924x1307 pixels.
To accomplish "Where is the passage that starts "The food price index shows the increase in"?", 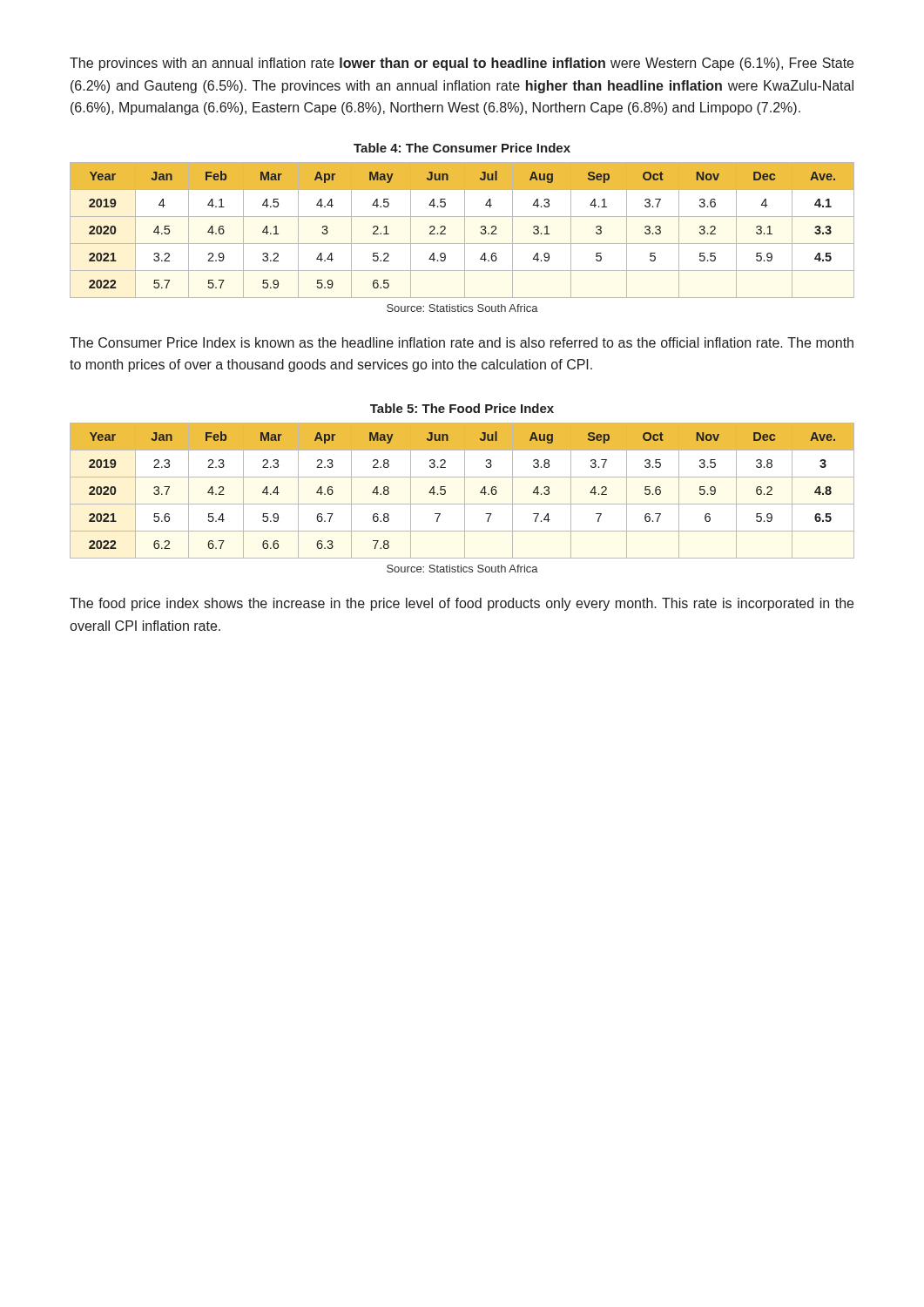I will point(462,615).
